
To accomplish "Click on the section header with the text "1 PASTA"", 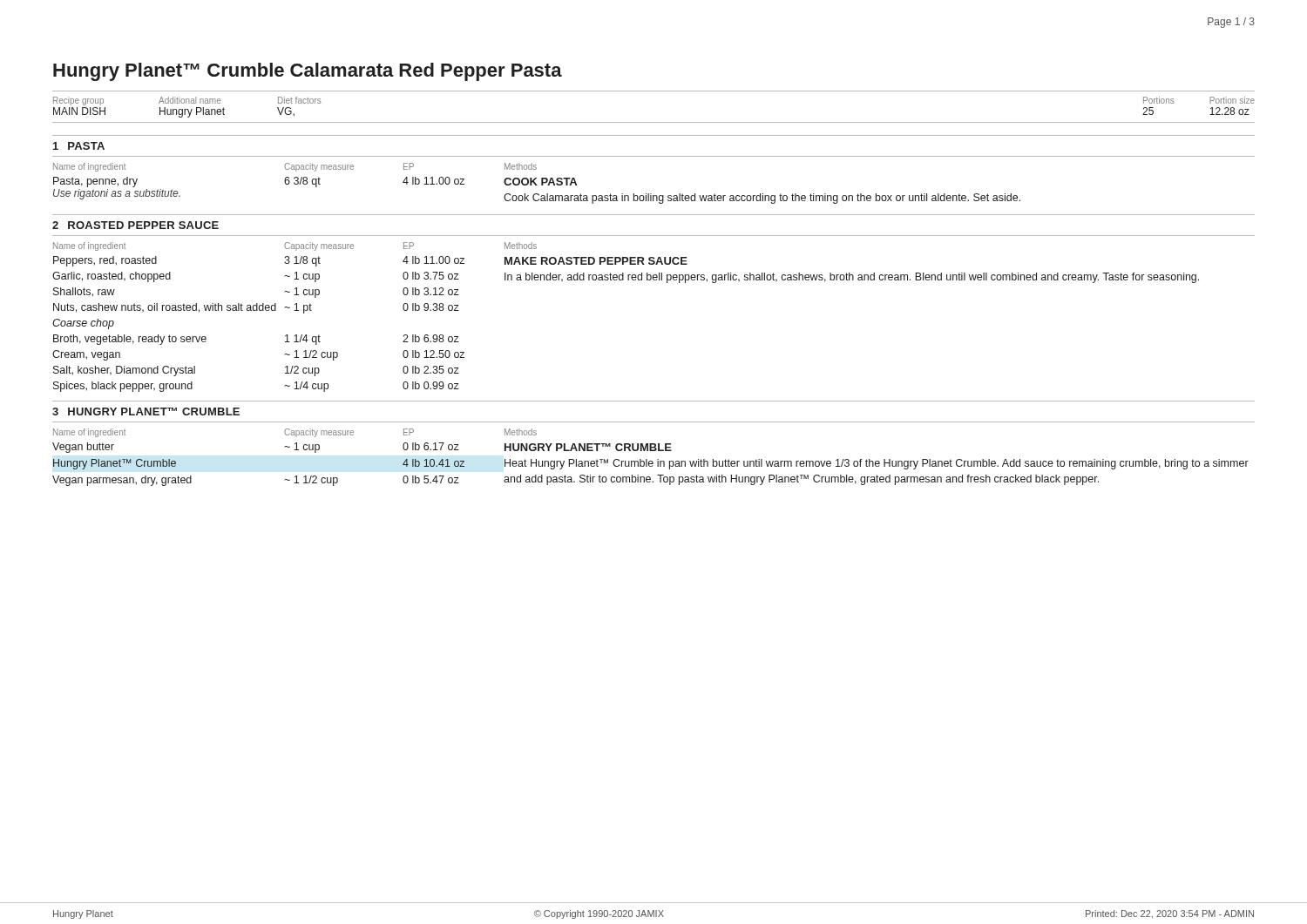I will [79, 146].
